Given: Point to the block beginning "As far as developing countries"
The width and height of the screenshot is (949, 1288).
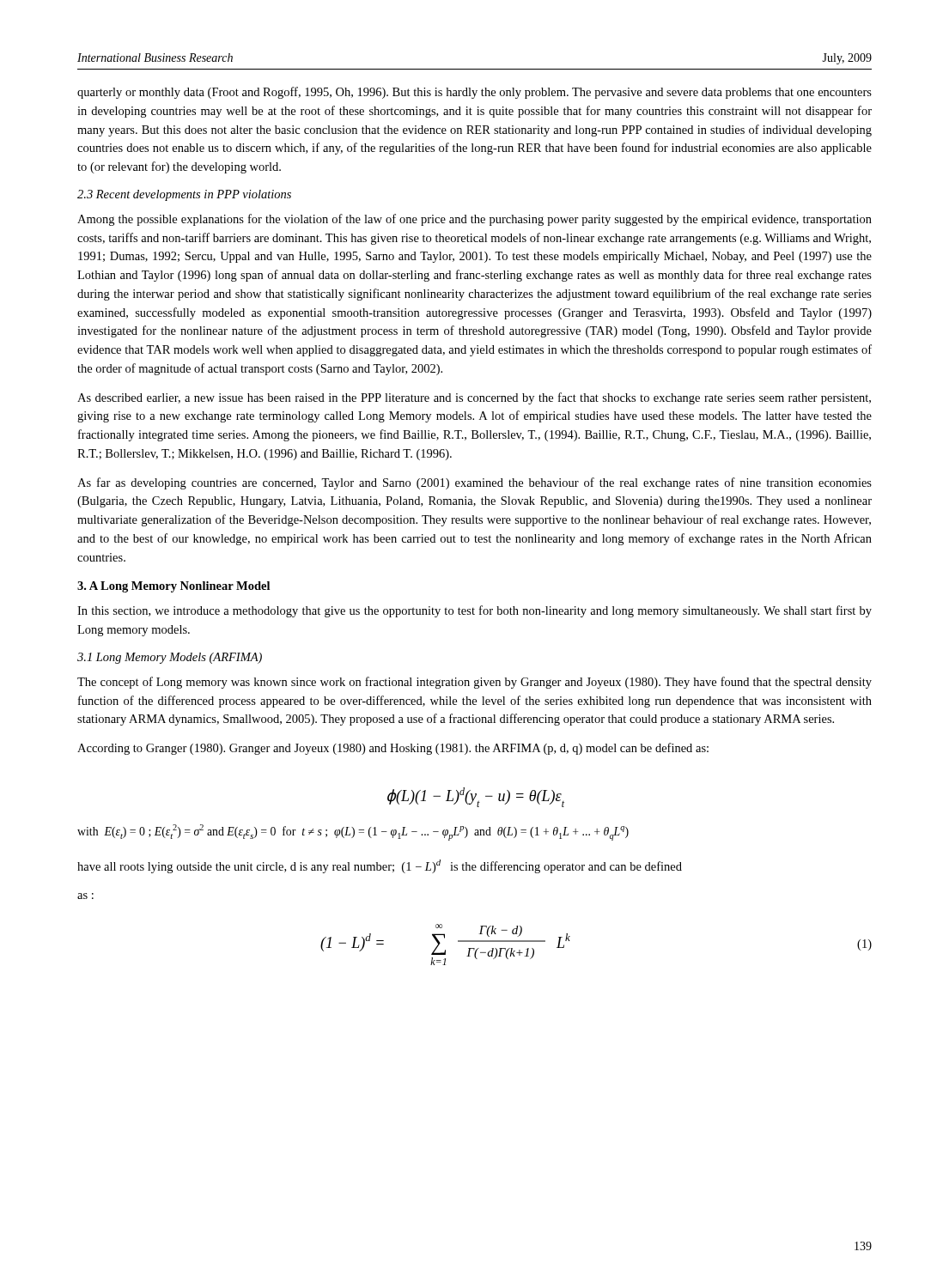Looking at the screenshot, I should [474, 520].
